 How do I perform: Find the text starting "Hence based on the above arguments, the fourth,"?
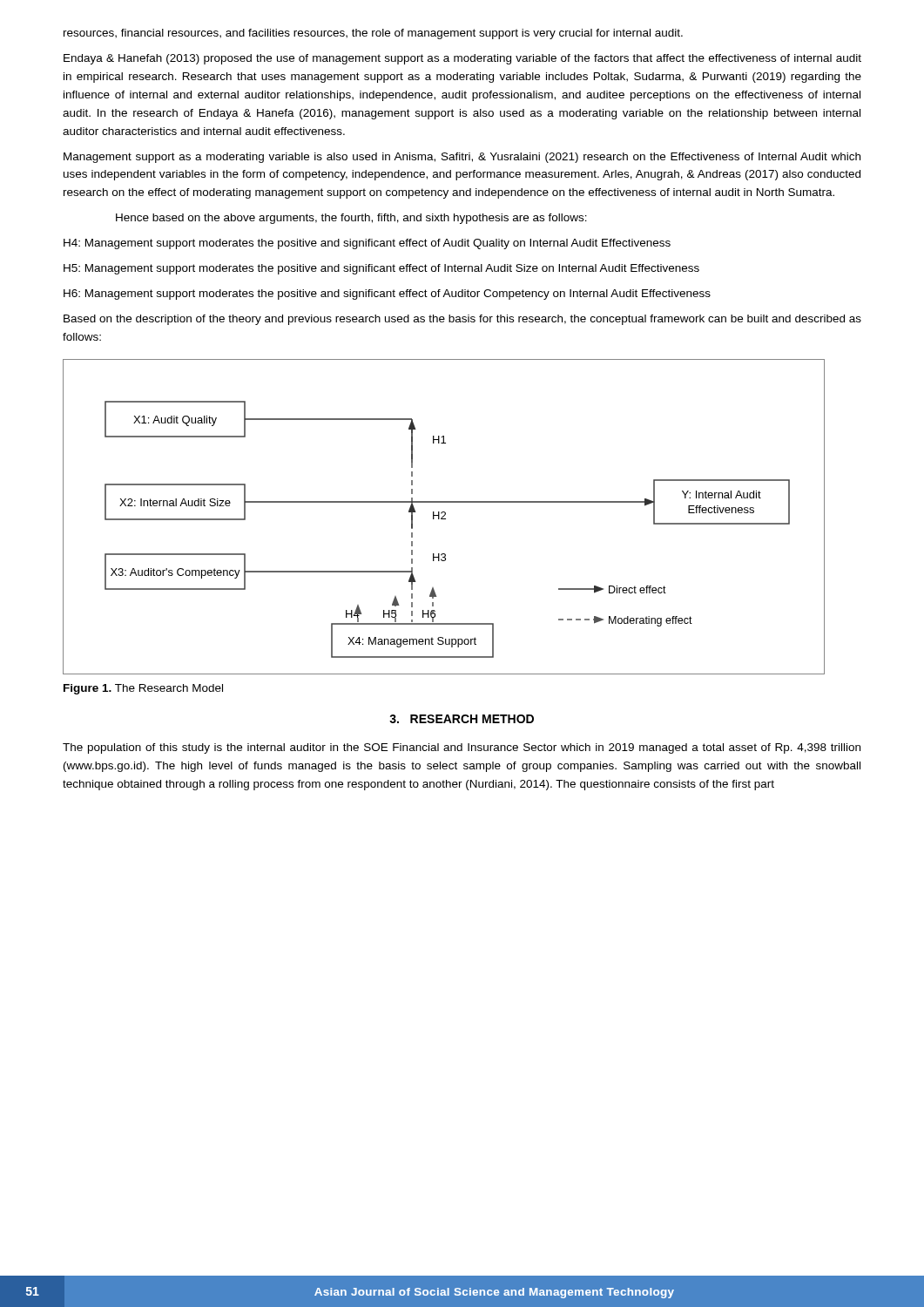(488, 218)
